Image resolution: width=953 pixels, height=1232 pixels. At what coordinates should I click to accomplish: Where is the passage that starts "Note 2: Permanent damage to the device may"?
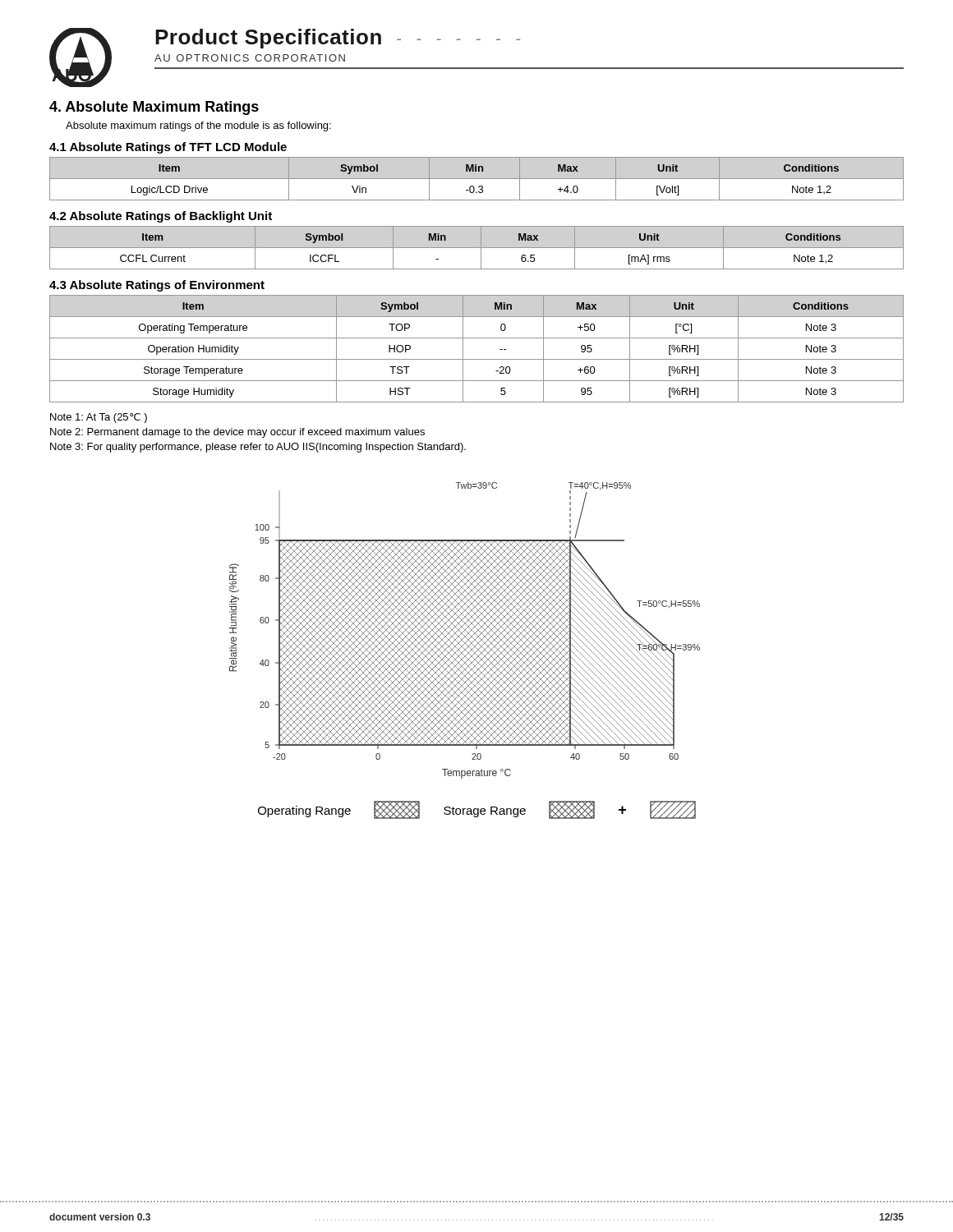tap(237, 432)
